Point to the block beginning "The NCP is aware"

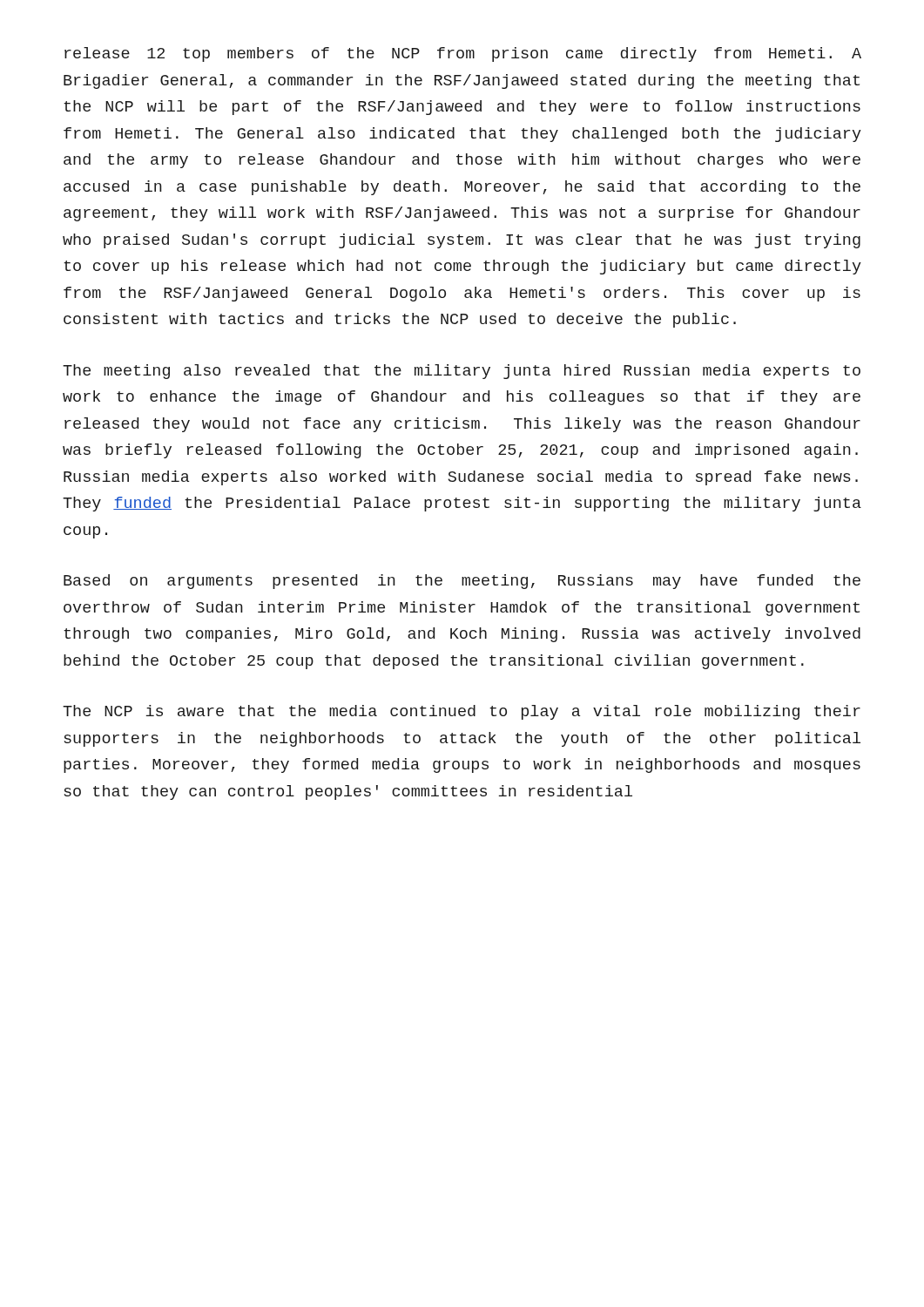[x=462, y=753]
